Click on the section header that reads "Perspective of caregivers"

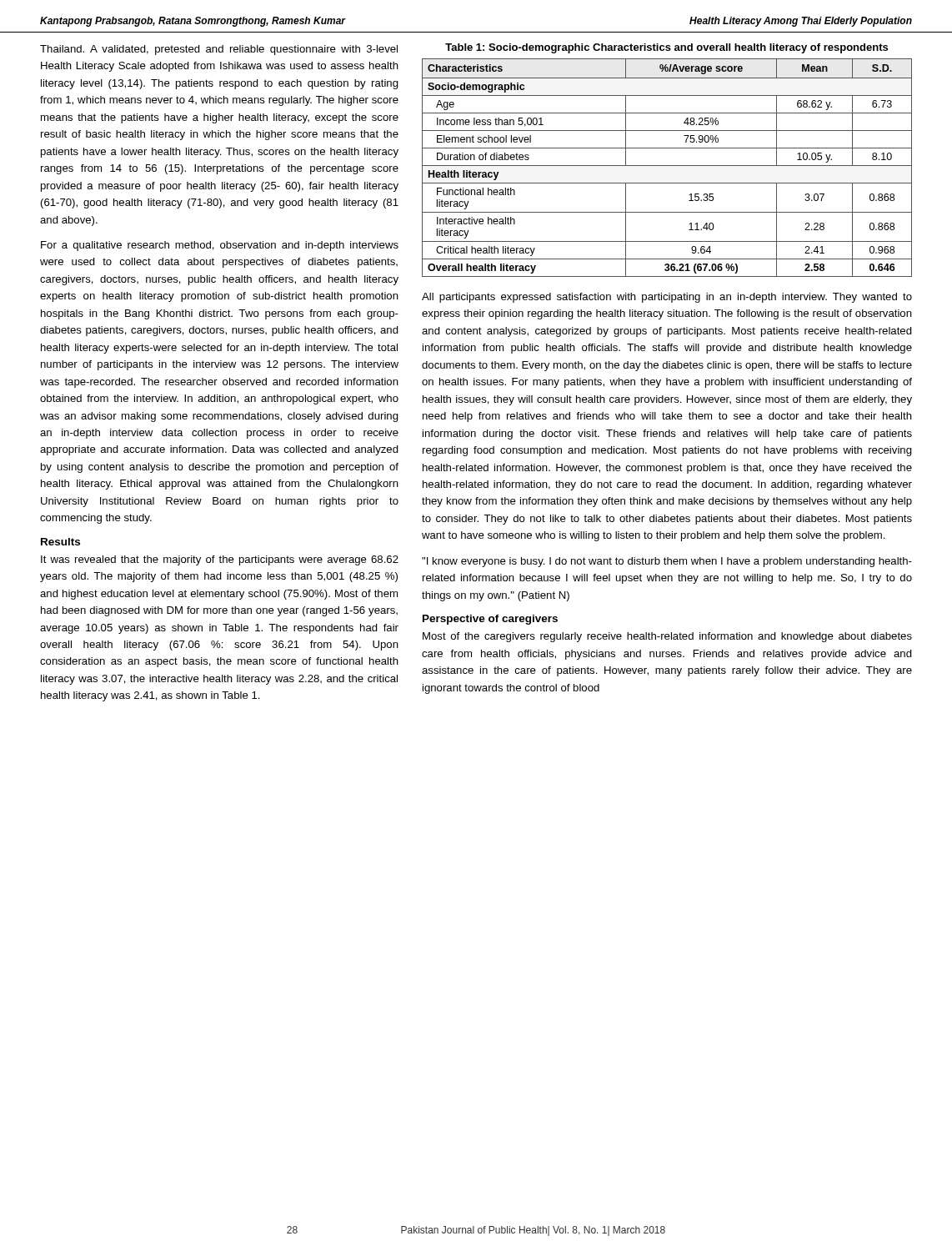(490, 618)
